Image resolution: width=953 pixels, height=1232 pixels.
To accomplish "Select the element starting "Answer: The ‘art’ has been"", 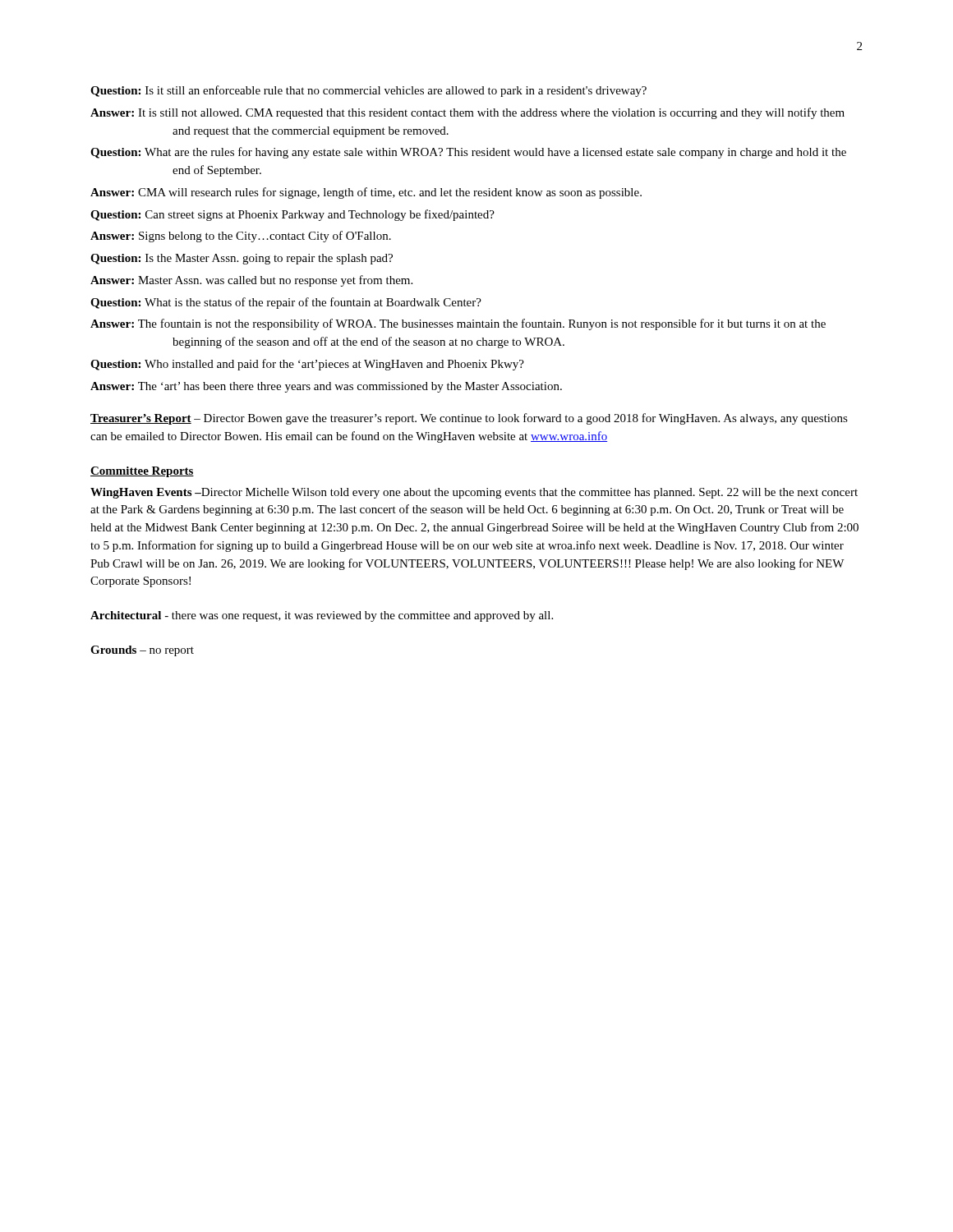I will (x=326, y=386).
